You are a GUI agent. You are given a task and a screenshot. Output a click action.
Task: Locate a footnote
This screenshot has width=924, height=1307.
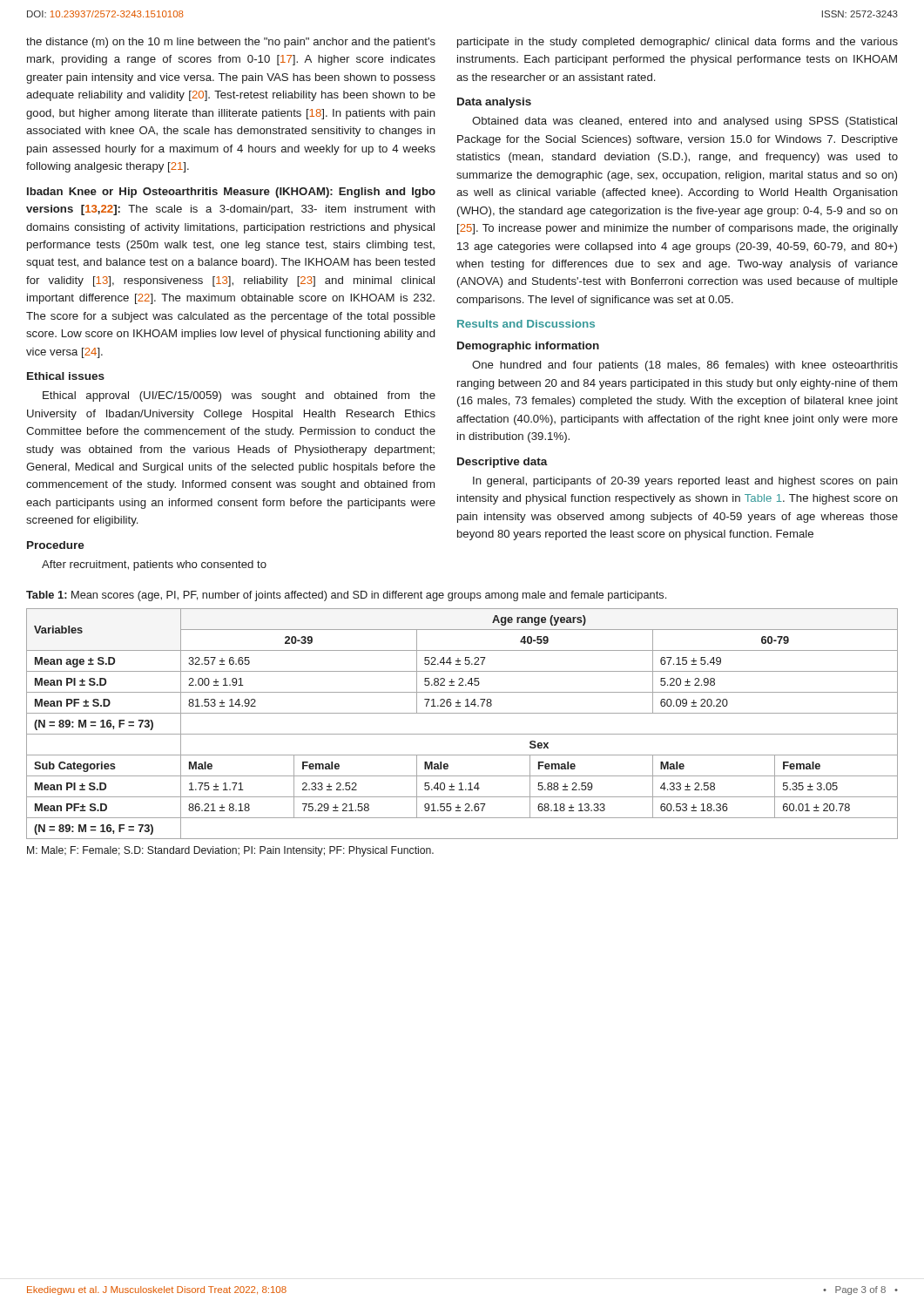[x=230, y=850]
